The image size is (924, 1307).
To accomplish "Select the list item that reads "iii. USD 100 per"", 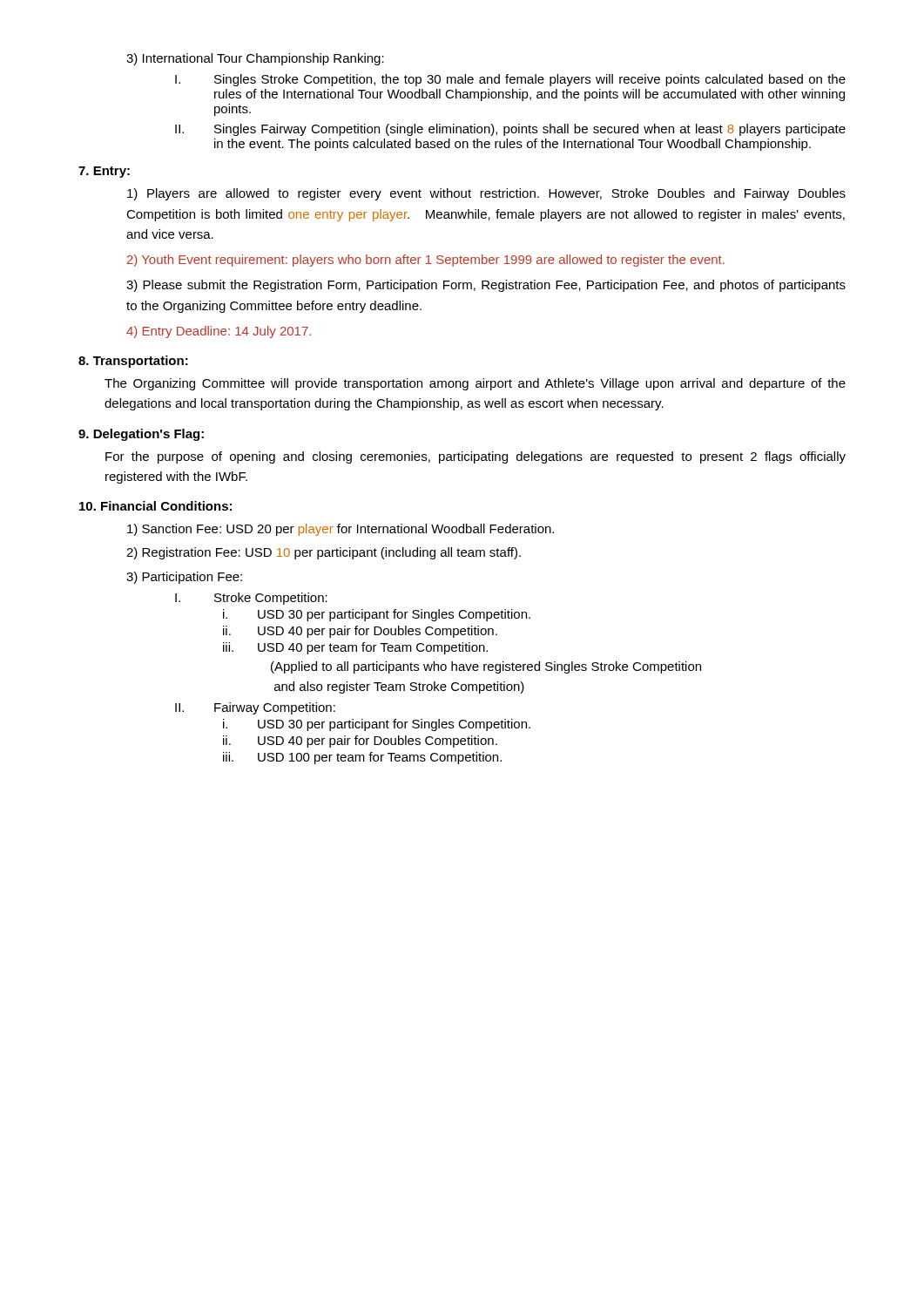I will pyautogui.click(x=362, y=758).
